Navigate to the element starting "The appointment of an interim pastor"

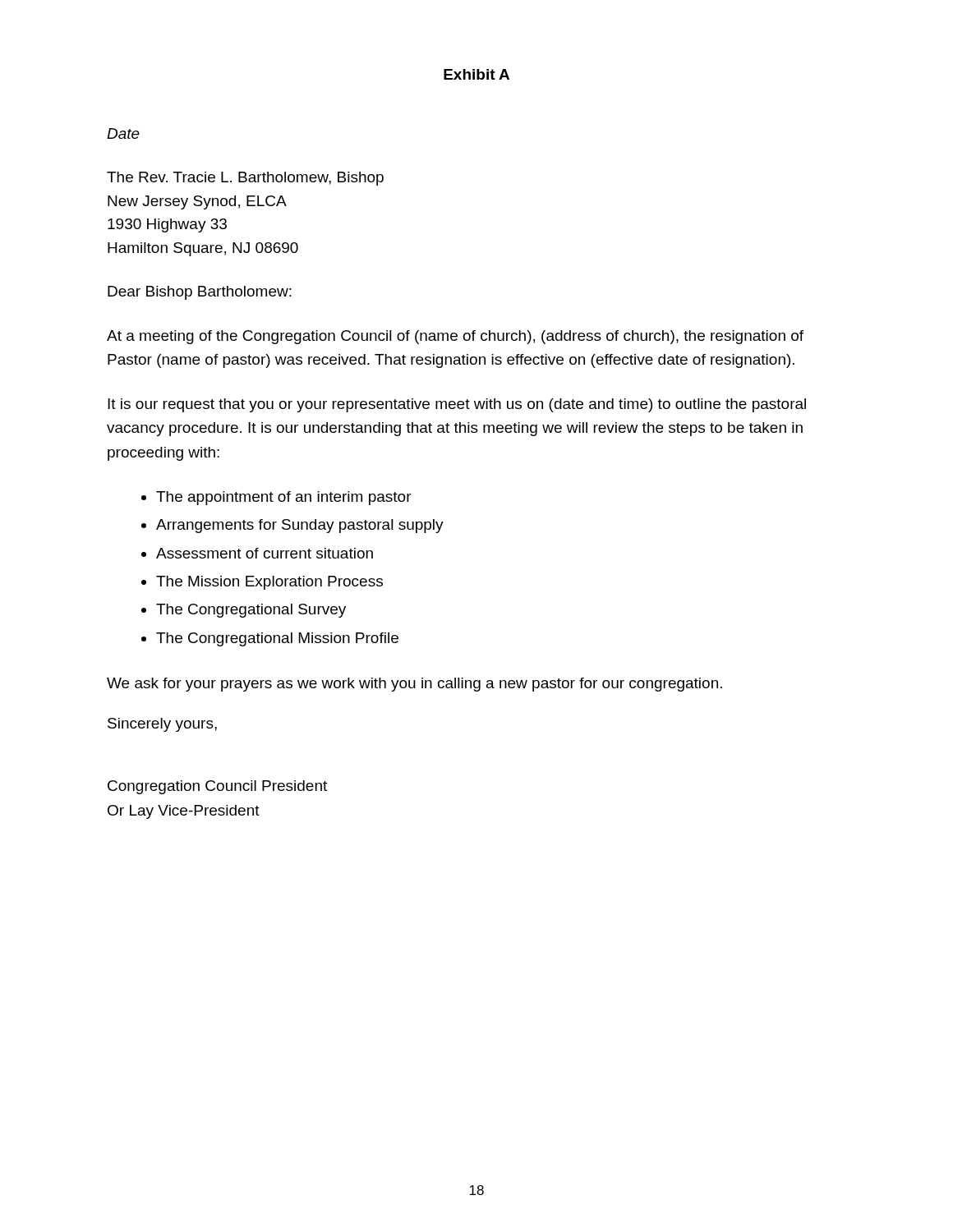point(284,497)
